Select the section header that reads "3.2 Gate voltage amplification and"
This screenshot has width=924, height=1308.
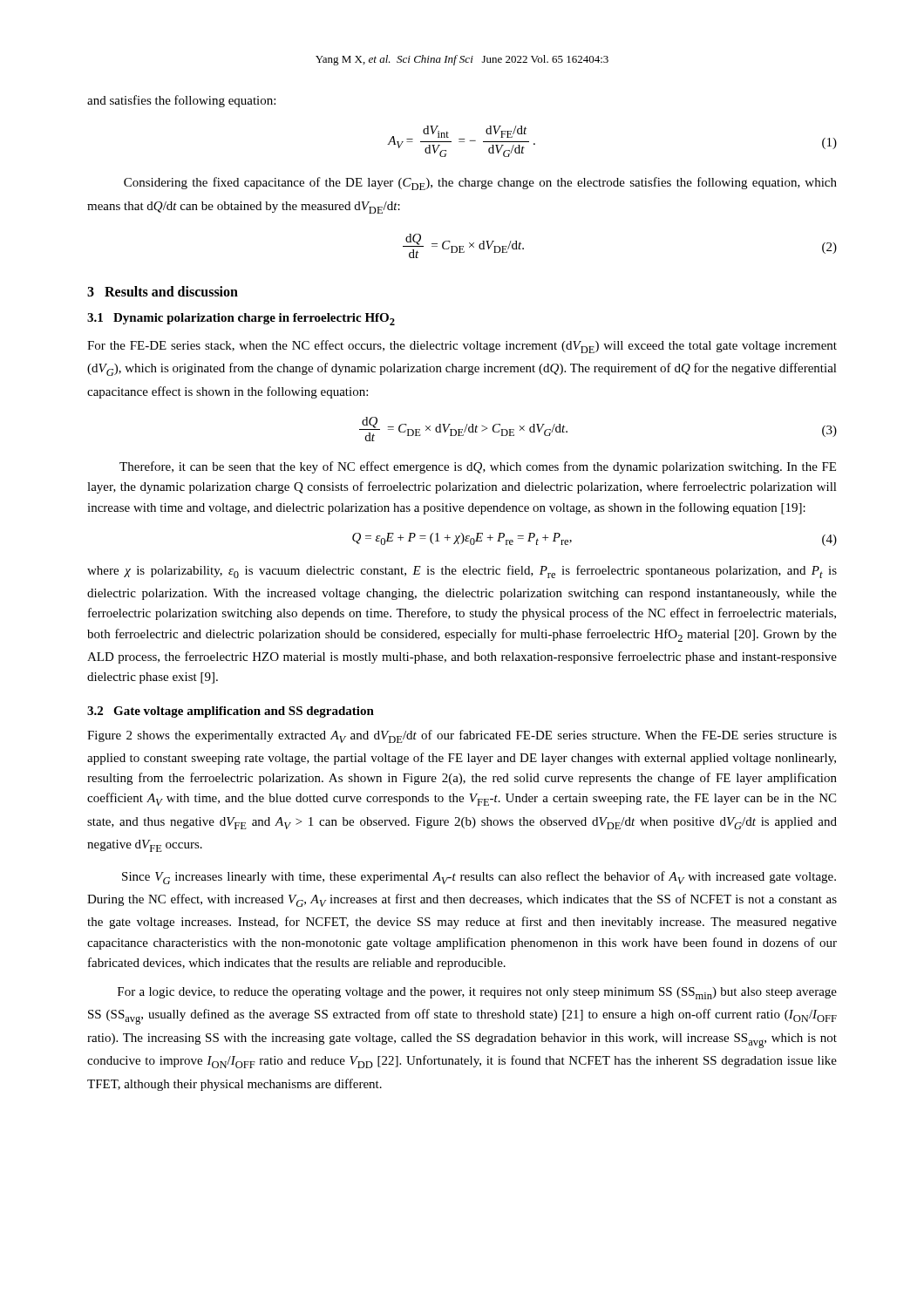click(230, 710)
